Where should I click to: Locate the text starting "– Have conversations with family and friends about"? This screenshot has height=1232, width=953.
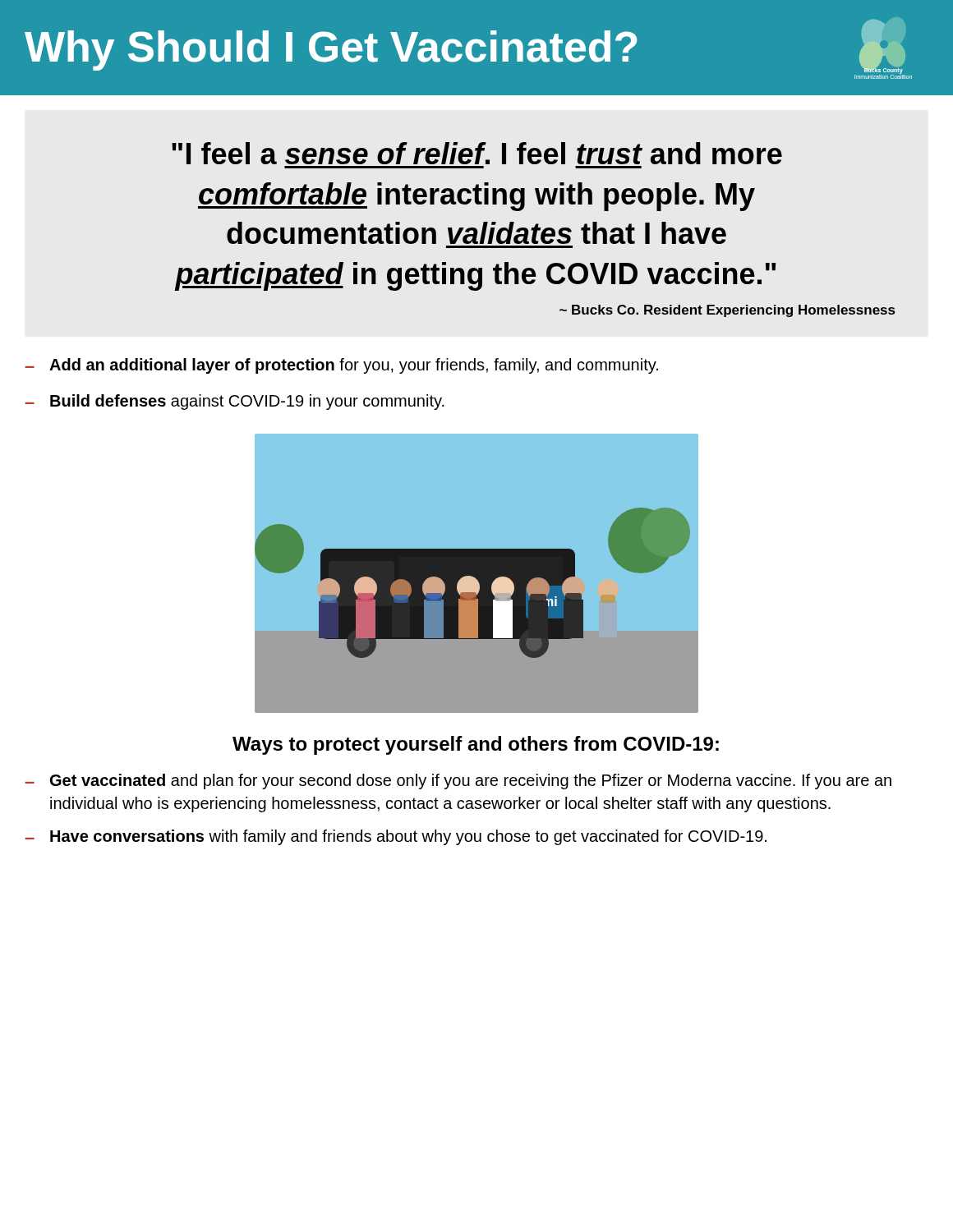coord(396,838)
